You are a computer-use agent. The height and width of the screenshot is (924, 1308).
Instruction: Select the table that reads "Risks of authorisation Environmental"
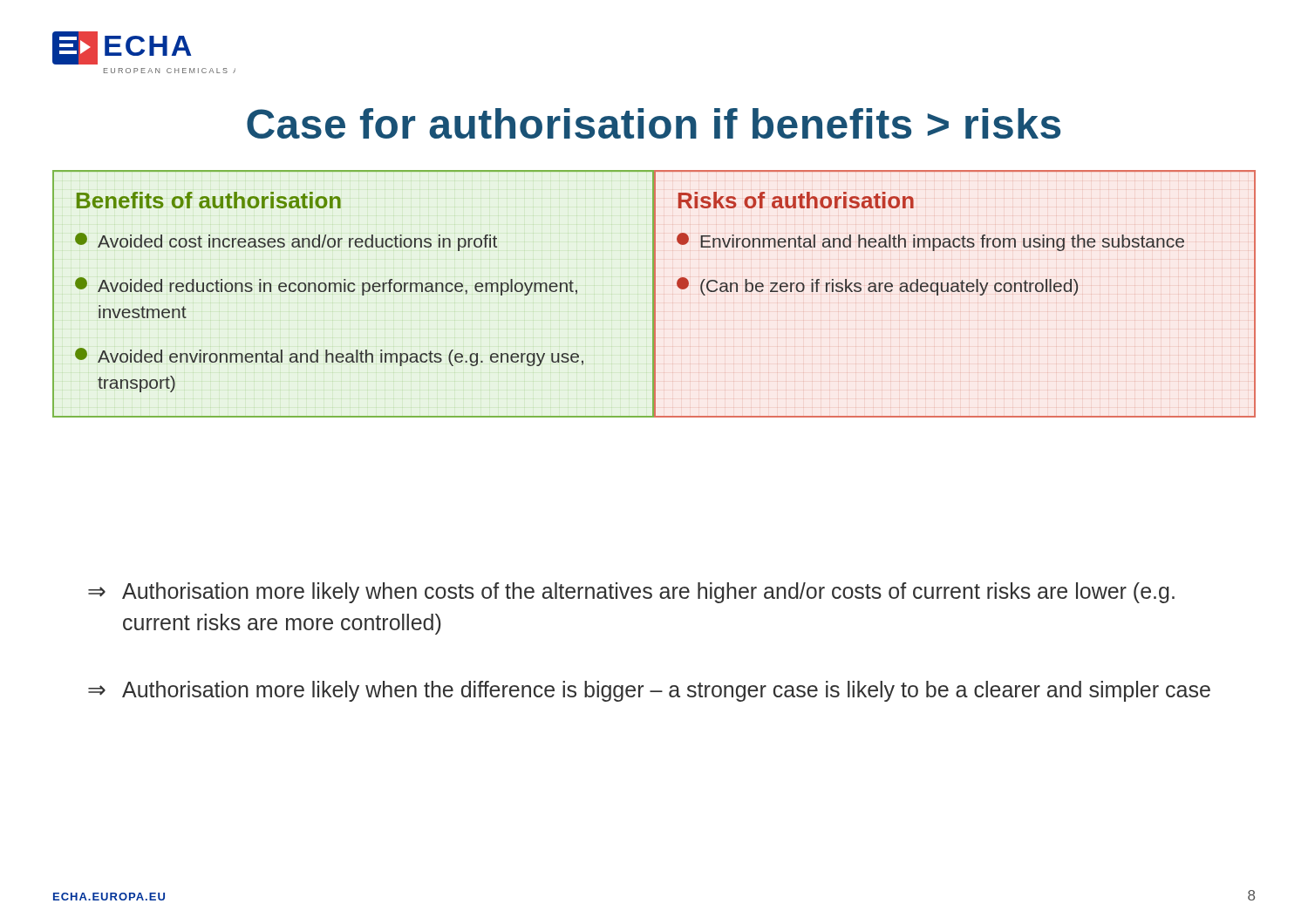click(955, 294)
